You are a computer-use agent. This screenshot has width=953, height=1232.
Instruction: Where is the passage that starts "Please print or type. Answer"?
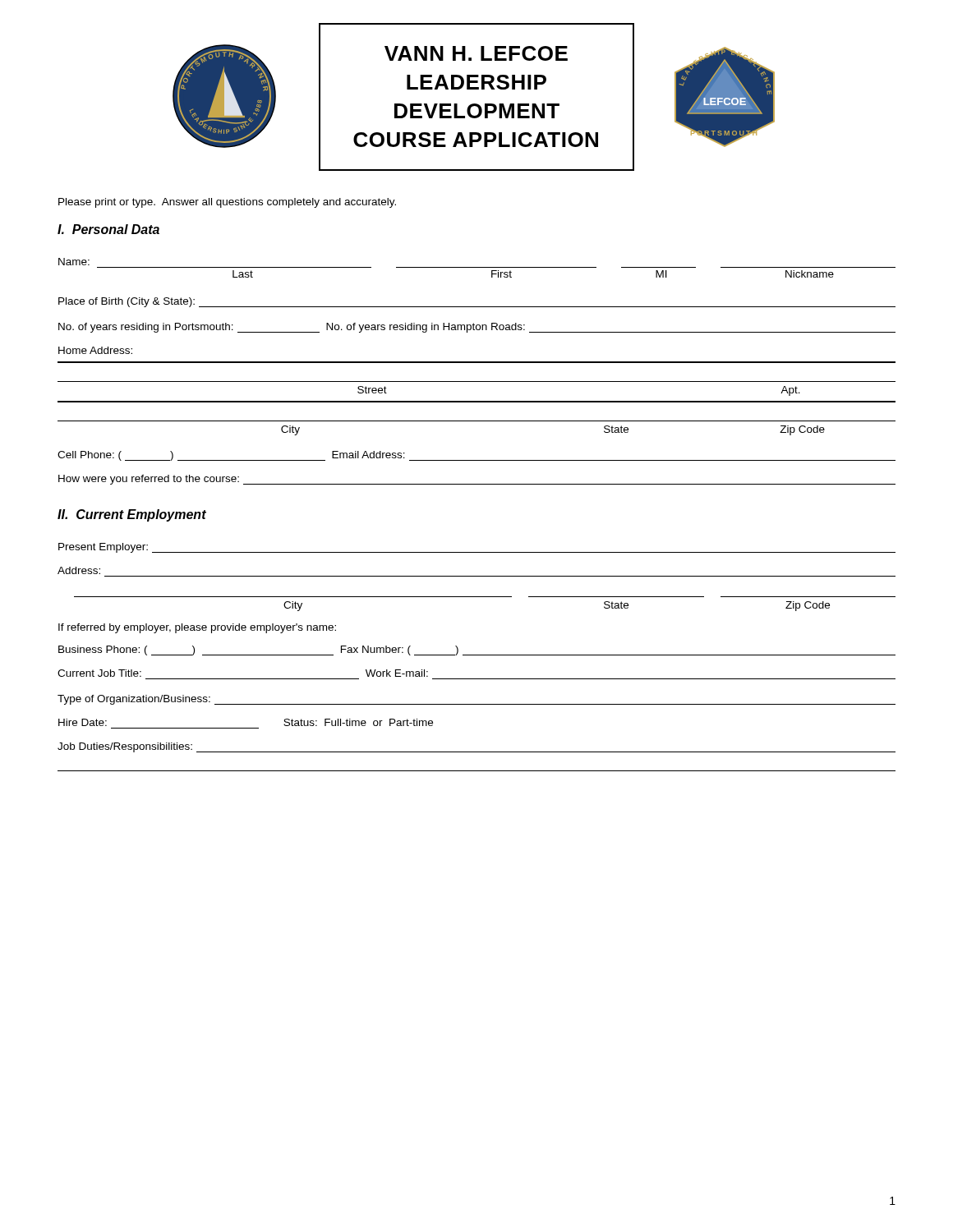227,202
